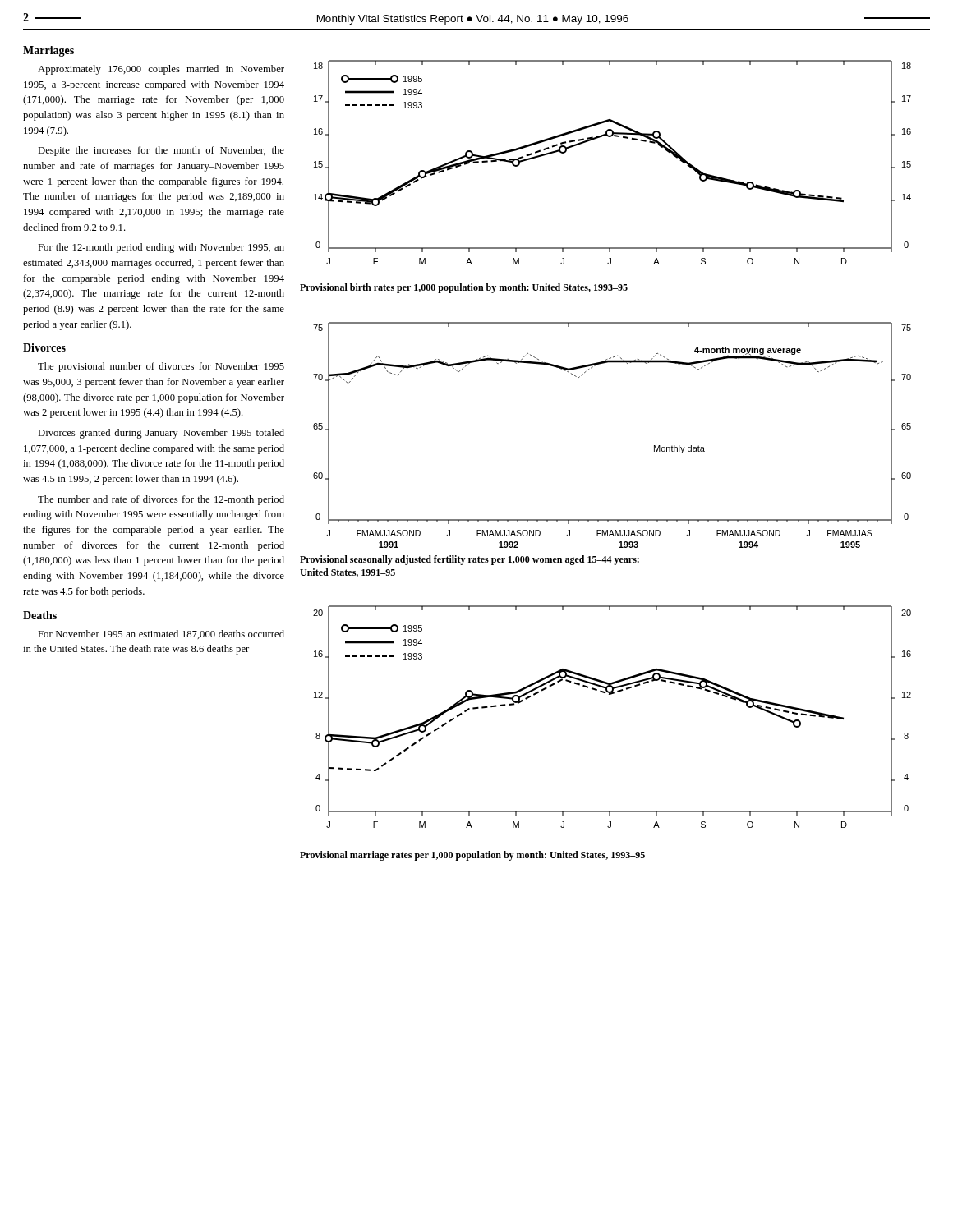
Task: Locate the element starting "The number and"
Action: (x=154, y=545)
